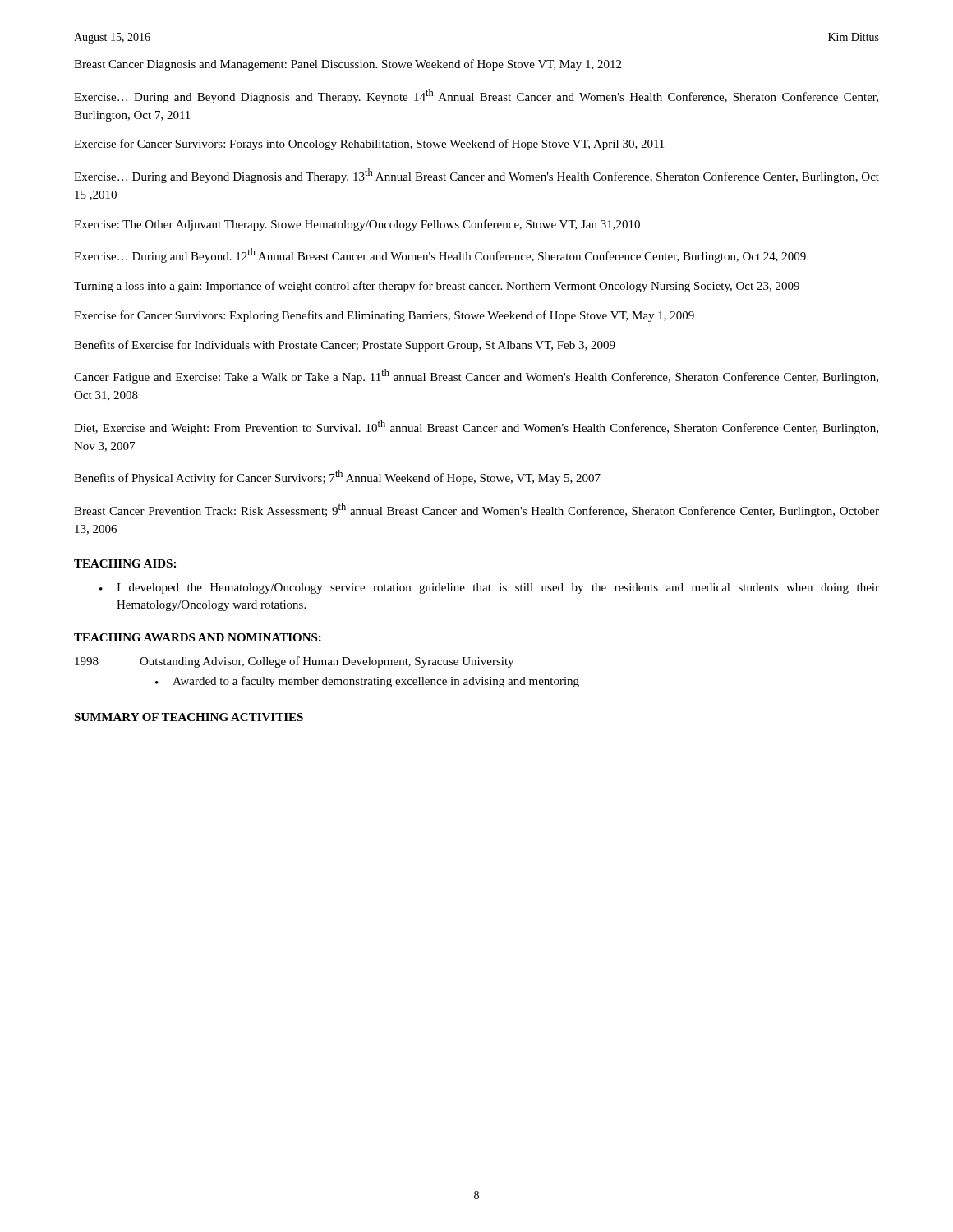The width and height of the screenshot is (953, 1232).
Task: Point to the block beginning "Exercise: The Other Adjuvant Therapy."
Action: [x=357, y=224]
